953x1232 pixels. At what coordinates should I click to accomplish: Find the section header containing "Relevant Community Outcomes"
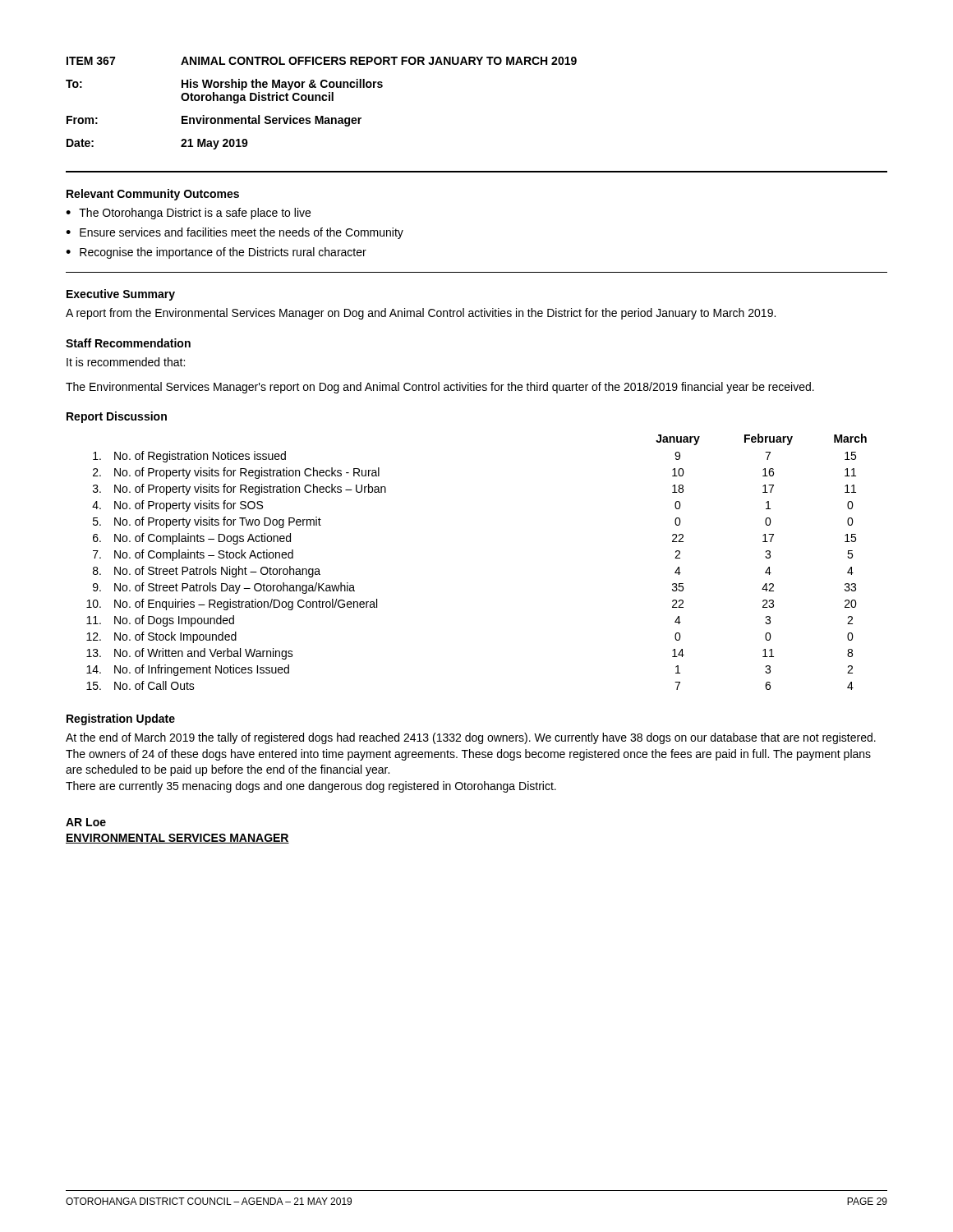tap(153, 194)
